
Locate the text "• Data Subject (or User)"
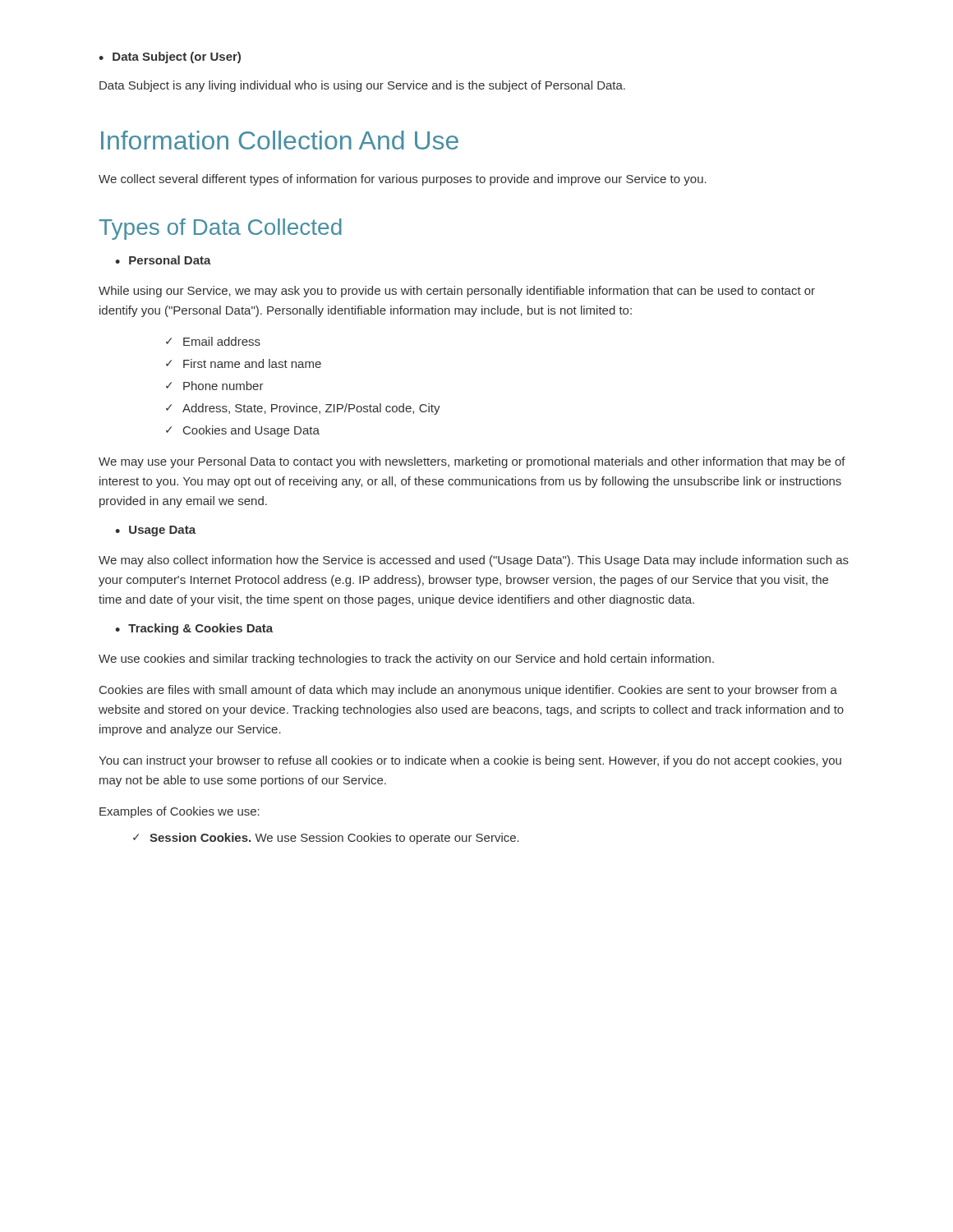click(170, 58)
